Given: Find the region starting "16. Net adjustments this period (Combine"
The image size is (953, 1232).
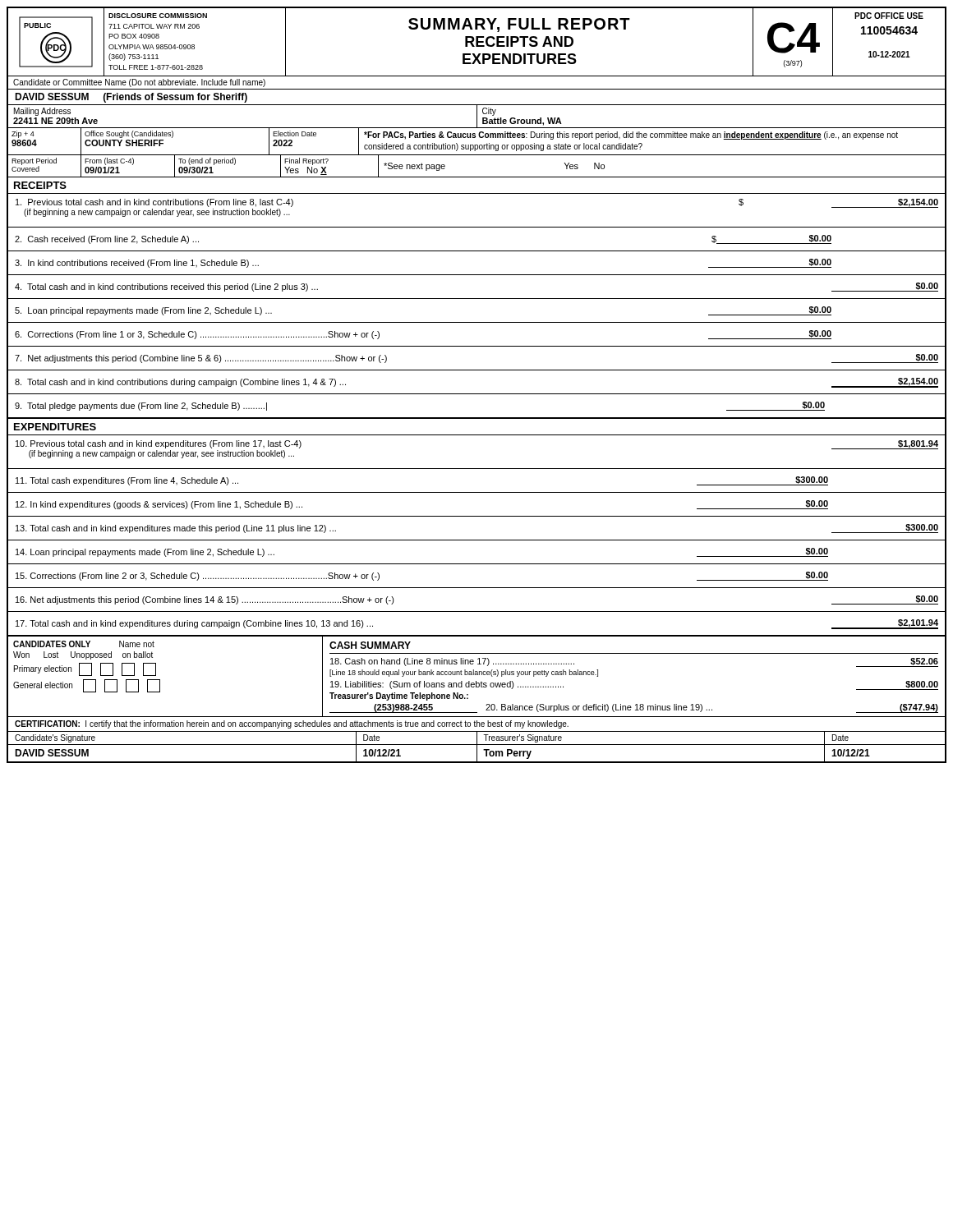Looking at the screenshot, I should [x=476, y=599].
